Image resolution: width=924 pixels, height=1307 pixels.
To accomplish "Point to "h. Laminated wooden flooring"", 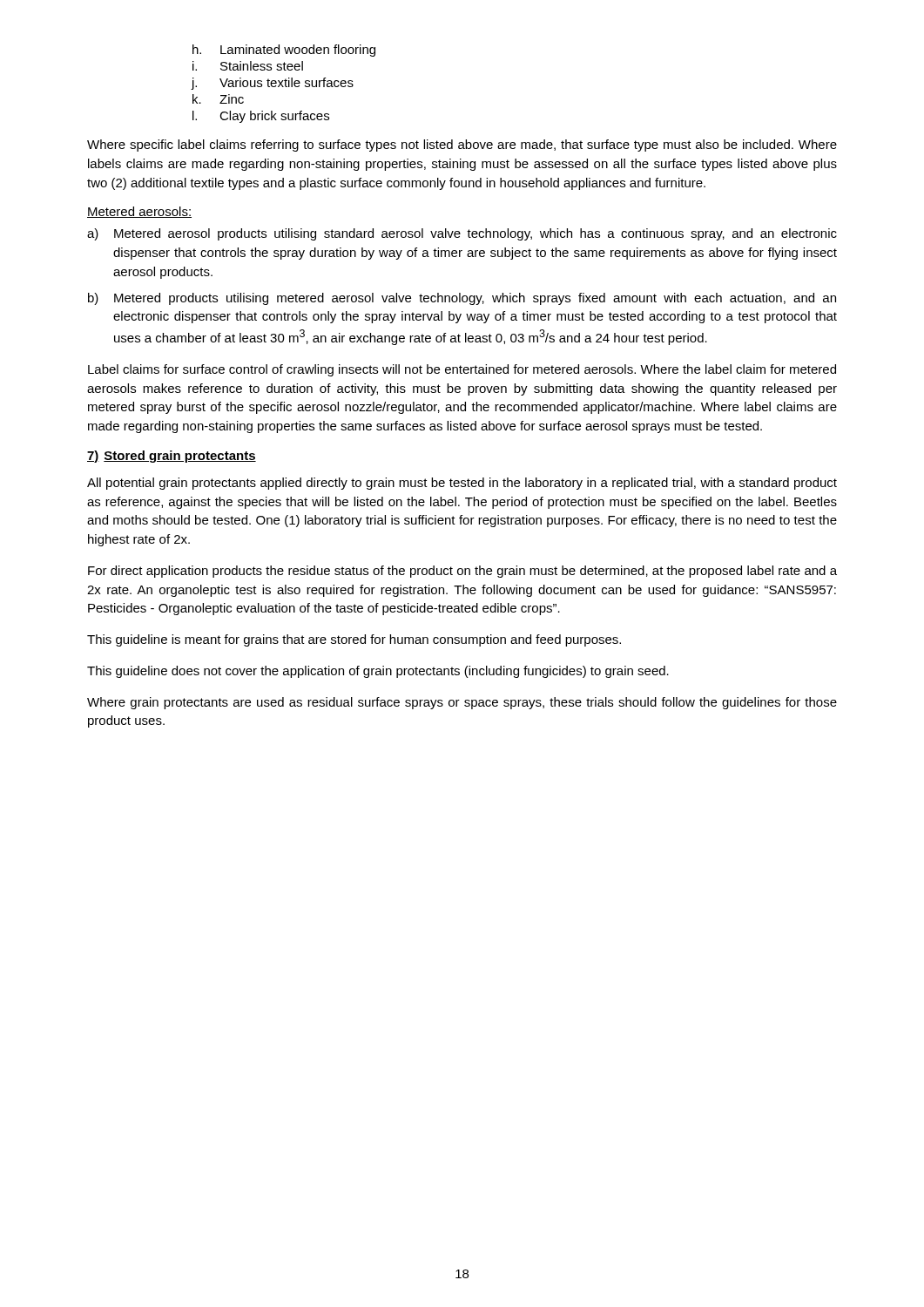I will click(284, 49).
